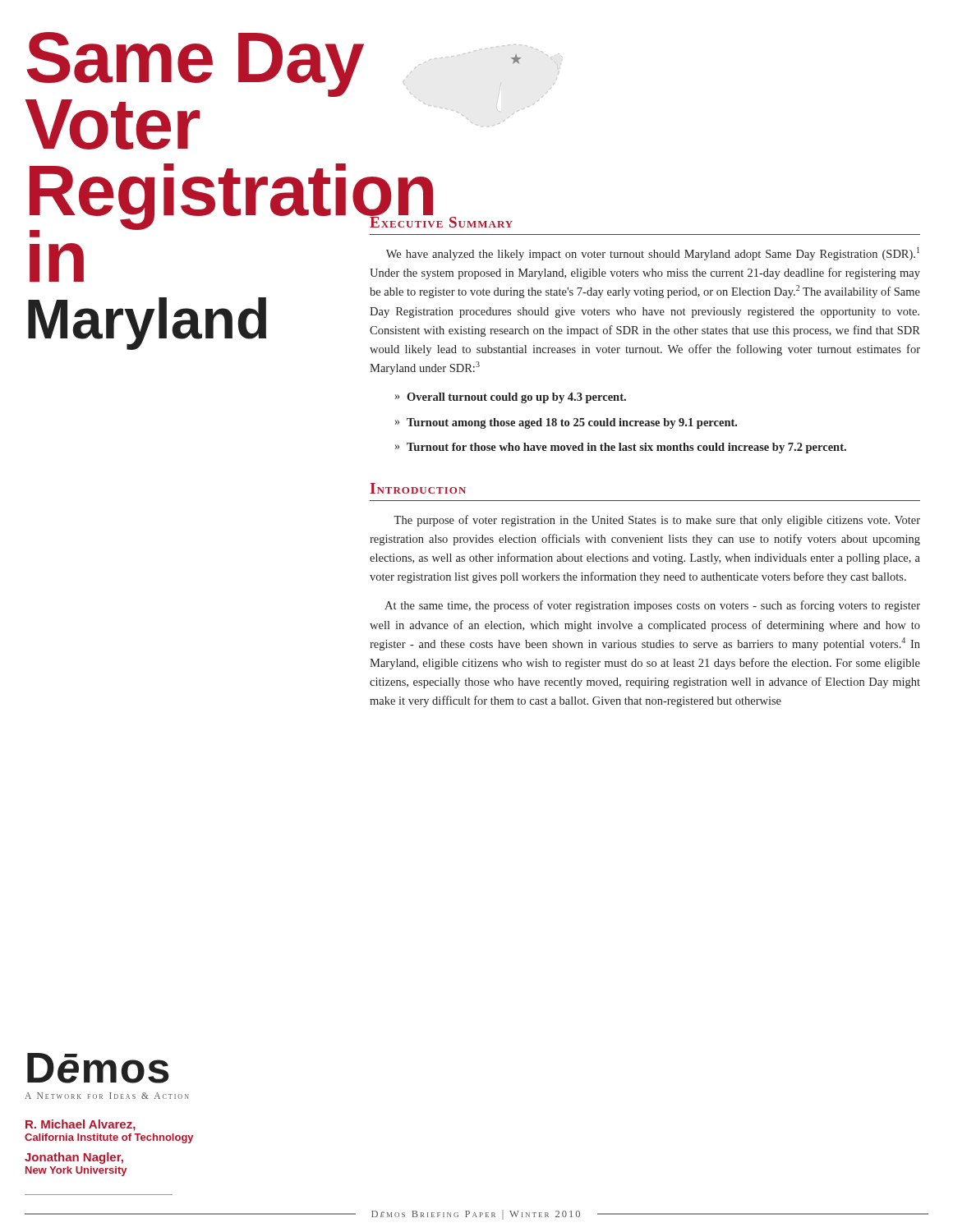Click the passage that begins "» Overall turnout could"
Image resolution: width=953 pixels, height=1232 pixels.
[x=510, y=397]
